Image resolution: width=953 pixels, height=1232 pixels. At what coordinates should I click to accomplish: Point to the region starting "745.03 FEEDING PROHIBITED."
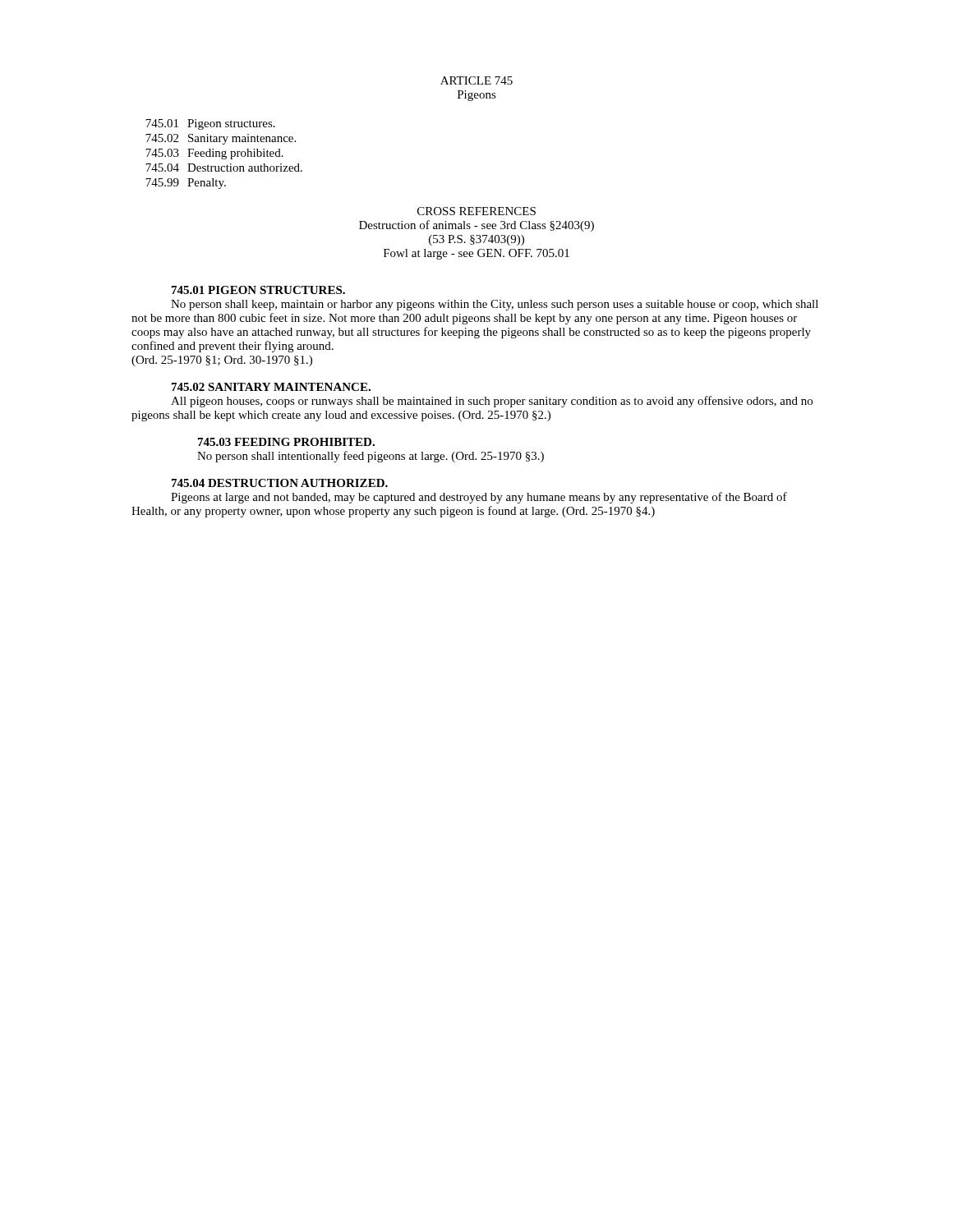point(286,442)
